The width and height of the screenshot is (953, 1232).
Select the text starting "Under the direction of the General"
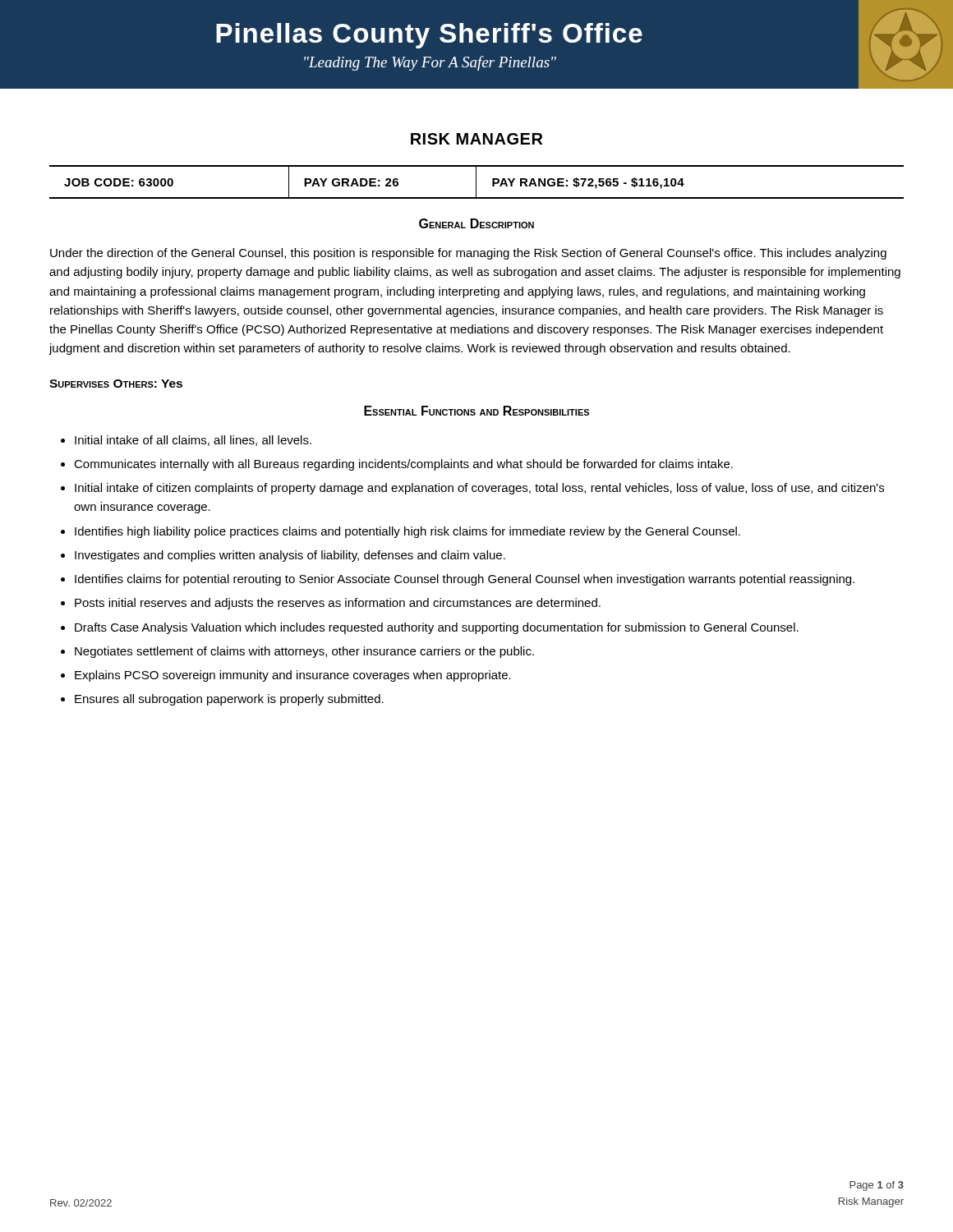(x=475, y=300)
